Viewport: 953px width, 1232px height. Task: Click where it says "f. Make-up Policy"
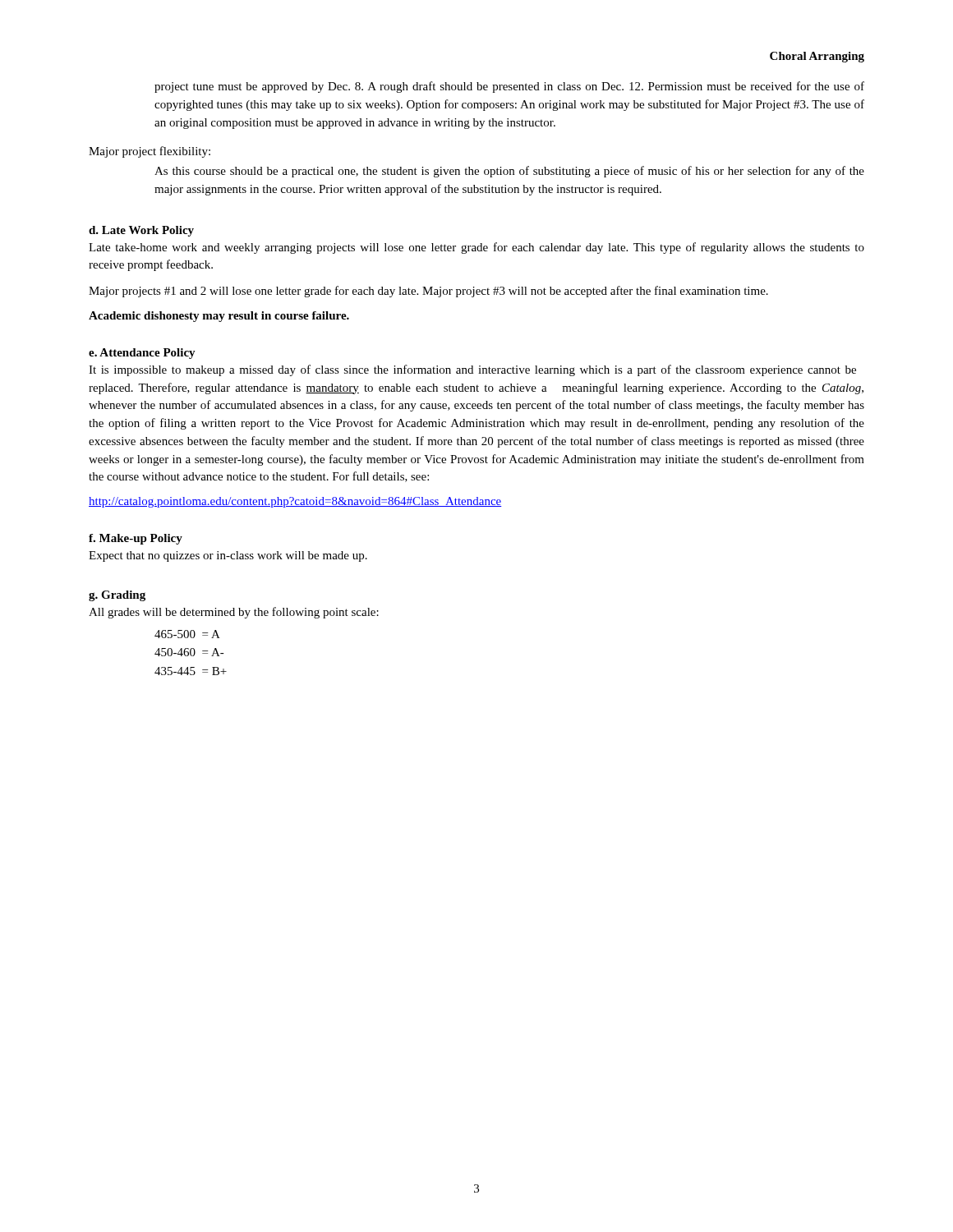[x=135, y=538]
